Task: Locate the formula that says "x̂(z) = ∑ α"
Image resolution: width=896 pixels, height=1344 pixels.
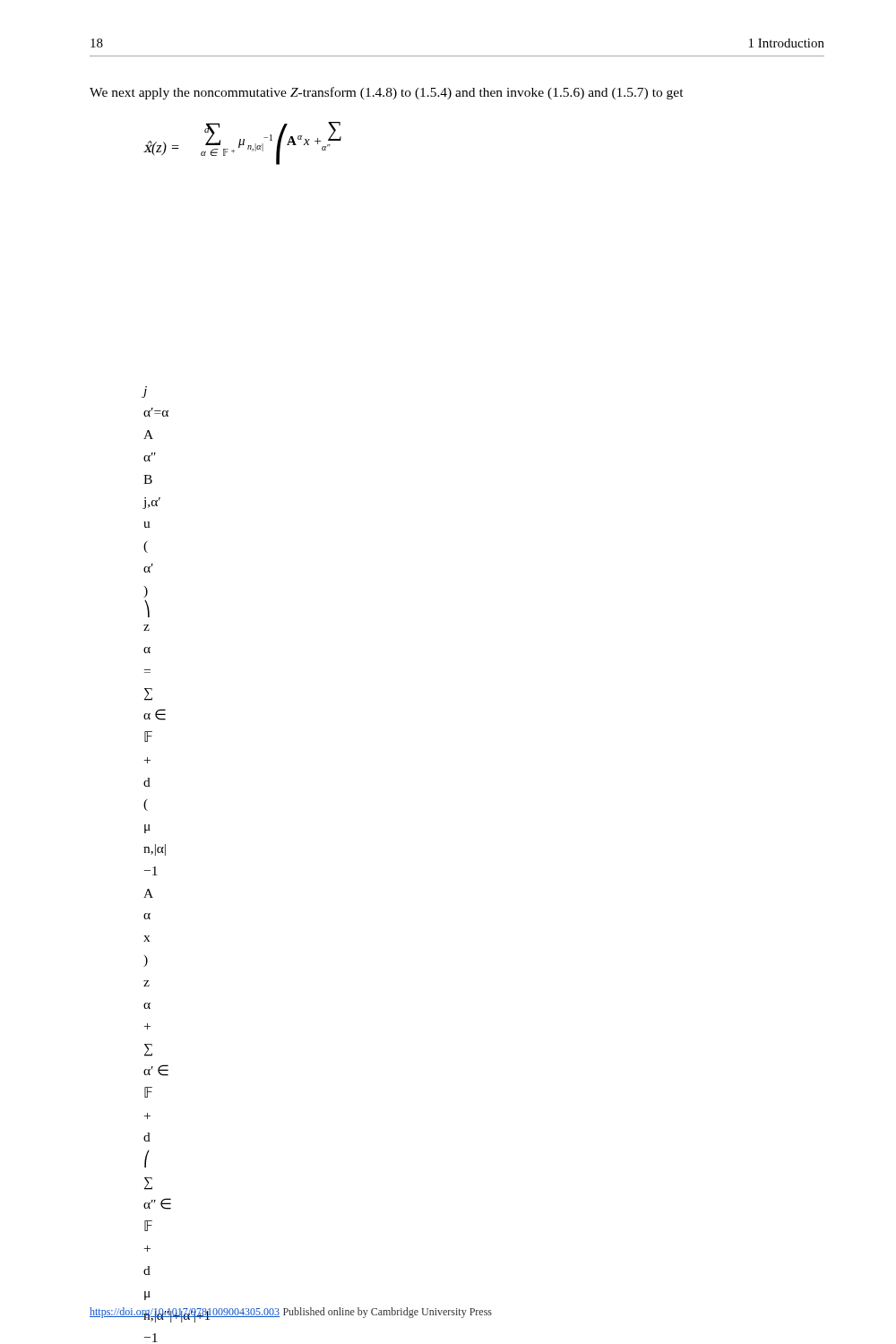Action: tap(242, 143)
